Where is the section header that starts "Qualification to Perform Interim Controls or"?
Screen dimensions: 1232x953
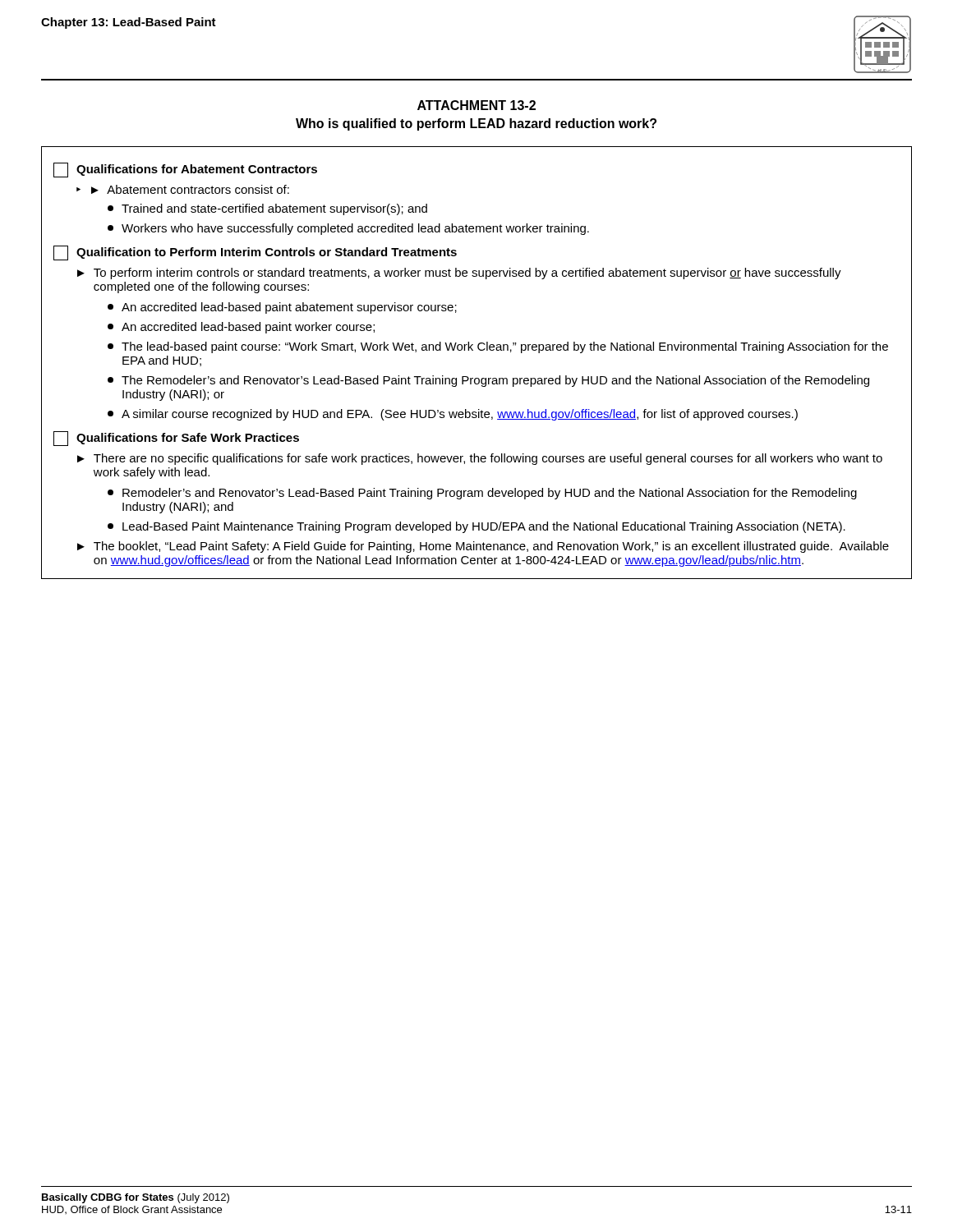pyautogui.click(x=255, y=253)
